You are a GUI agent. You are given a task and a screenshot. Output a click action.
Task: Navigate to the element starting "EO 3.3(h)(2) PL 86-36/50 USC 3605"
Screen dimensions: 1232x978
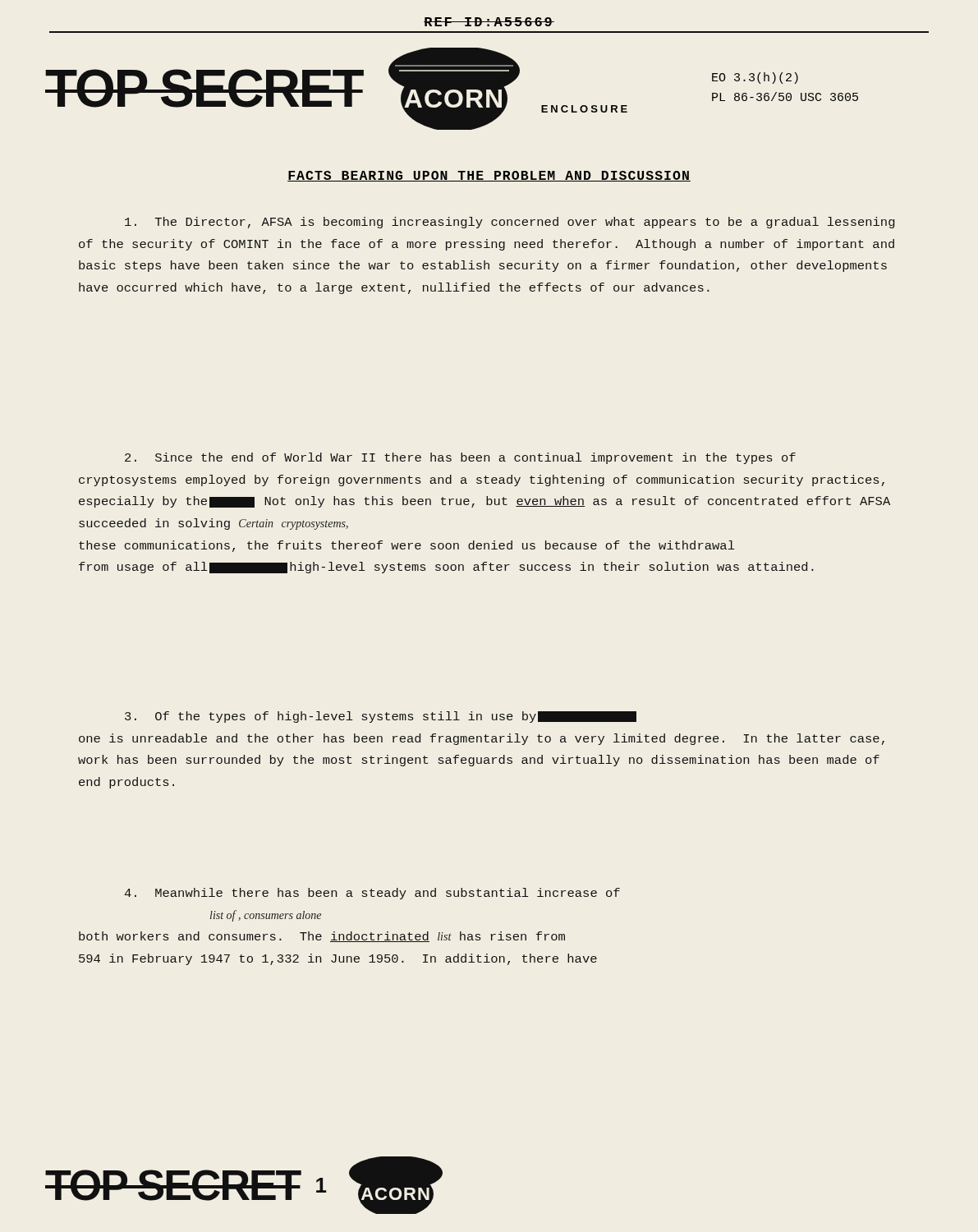785,88
